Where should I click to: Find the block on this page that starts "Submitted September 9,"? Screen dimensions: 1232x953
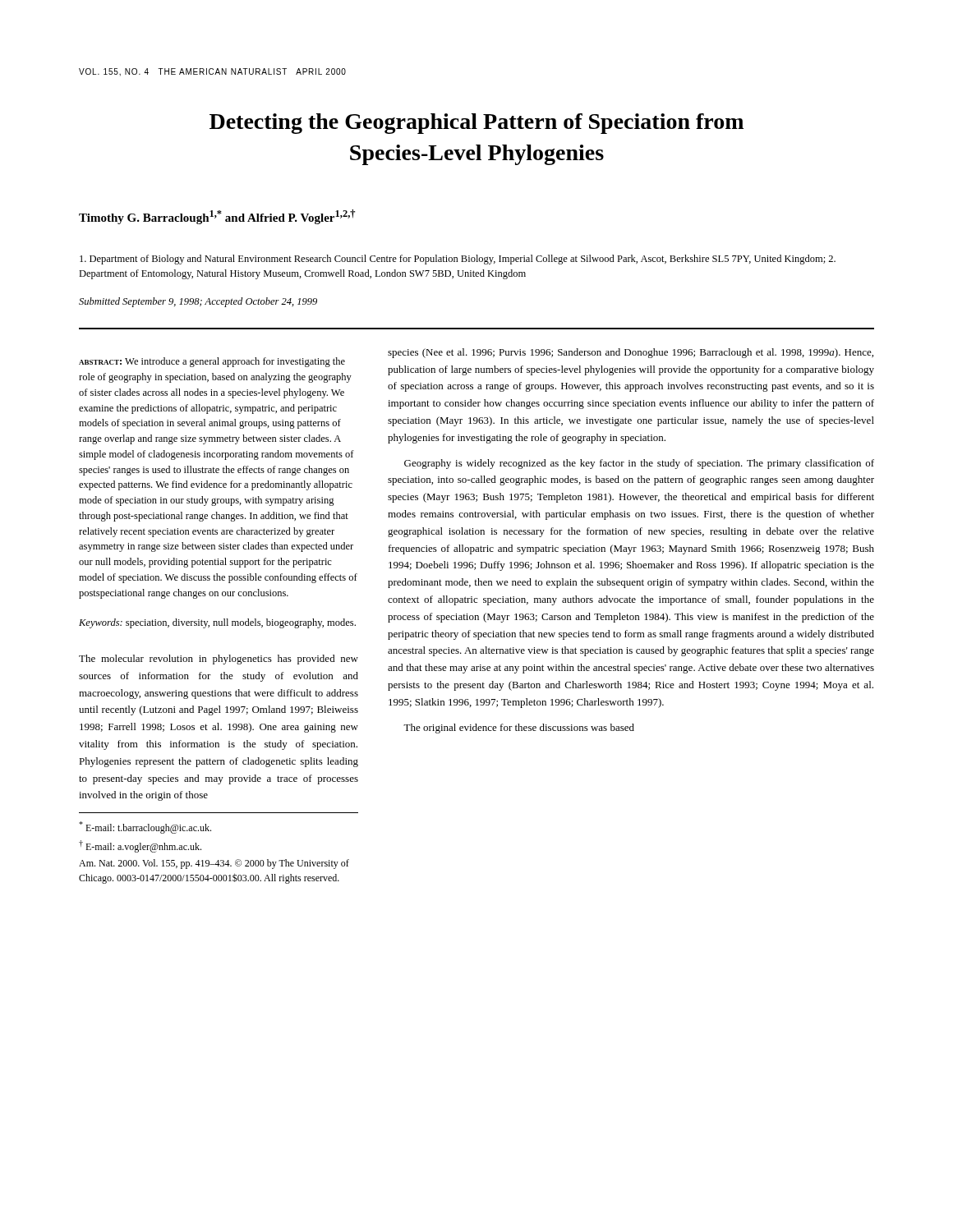point(198,302)
